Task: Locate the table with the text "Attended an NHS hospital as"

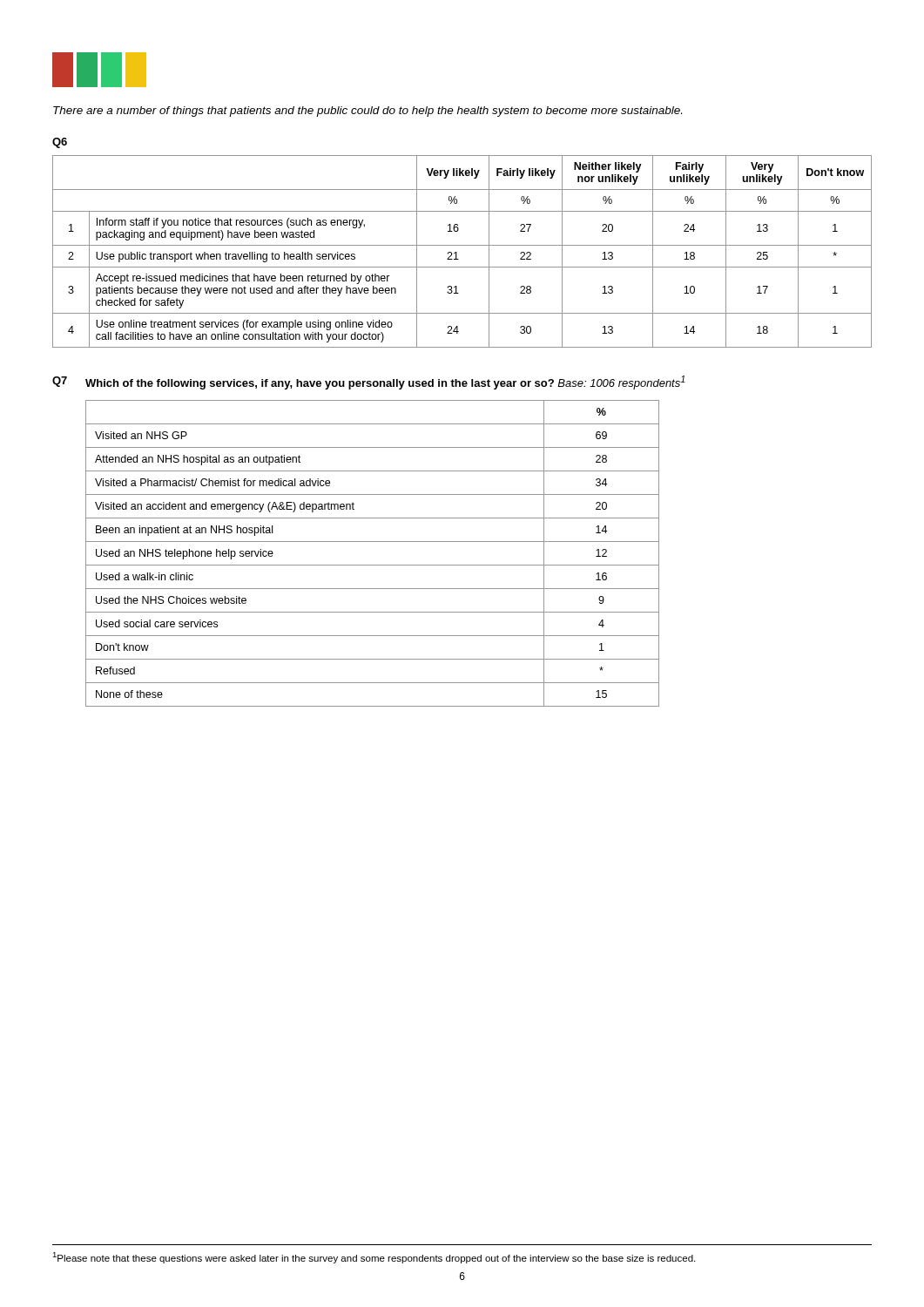Action: 462,554
